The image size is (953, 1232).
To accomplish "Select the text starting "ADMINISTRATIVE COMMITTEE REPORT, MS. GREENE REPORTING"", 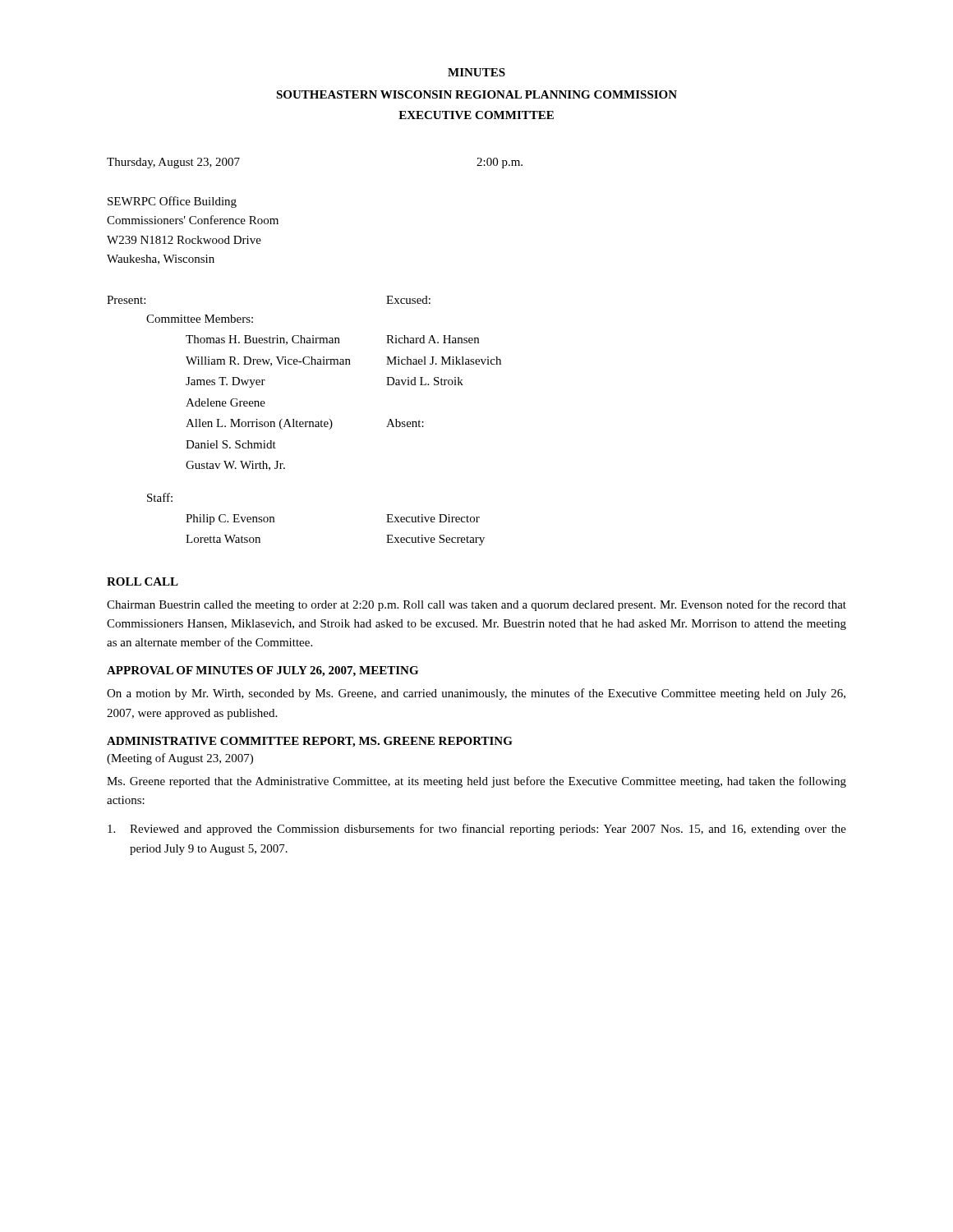I will [310, 741].
